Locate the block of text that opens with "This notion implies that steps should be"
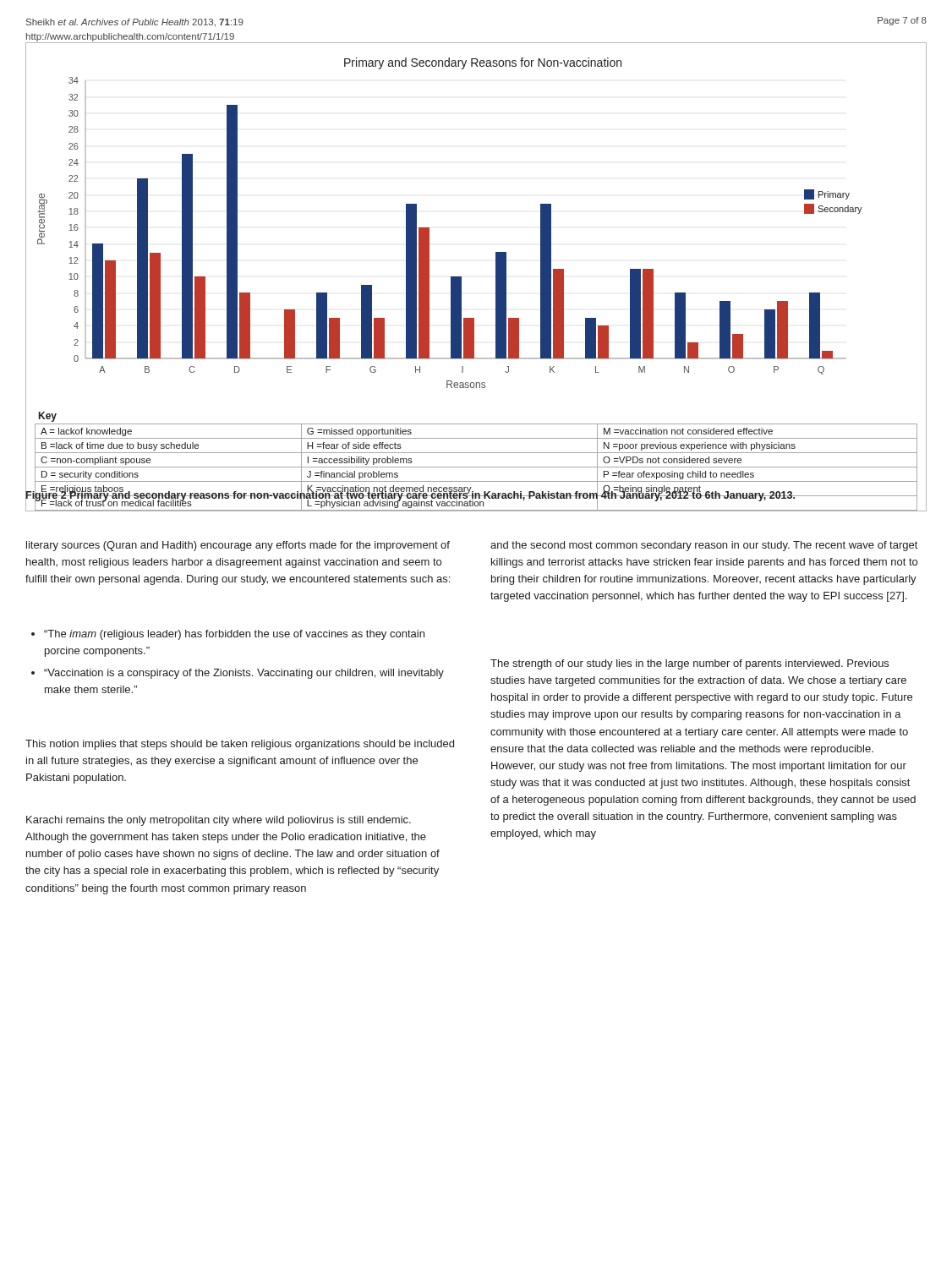Screen dimensions: 1268x952 (240, 760)
